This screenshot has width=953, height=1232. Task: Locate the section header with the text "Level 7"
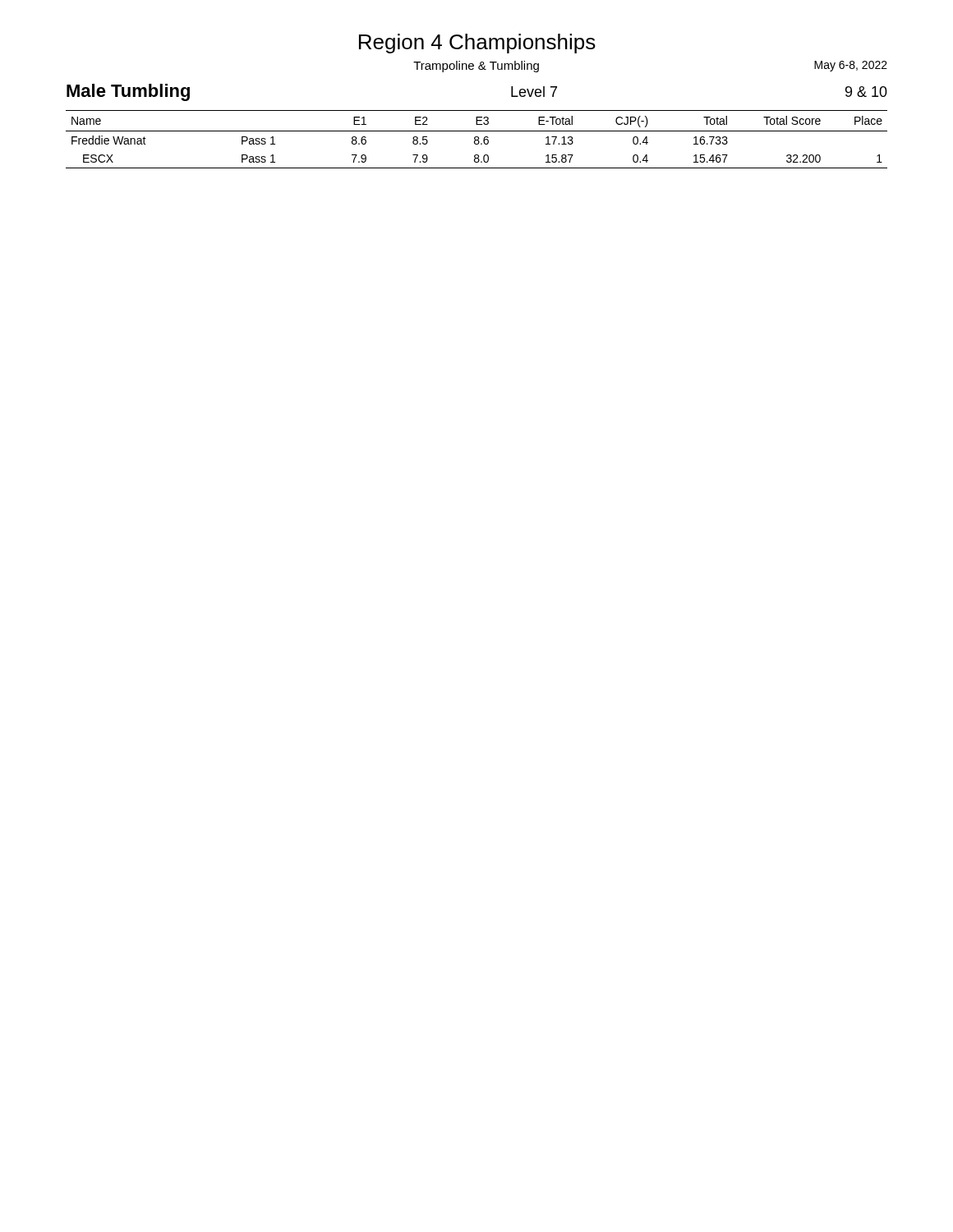534,92
